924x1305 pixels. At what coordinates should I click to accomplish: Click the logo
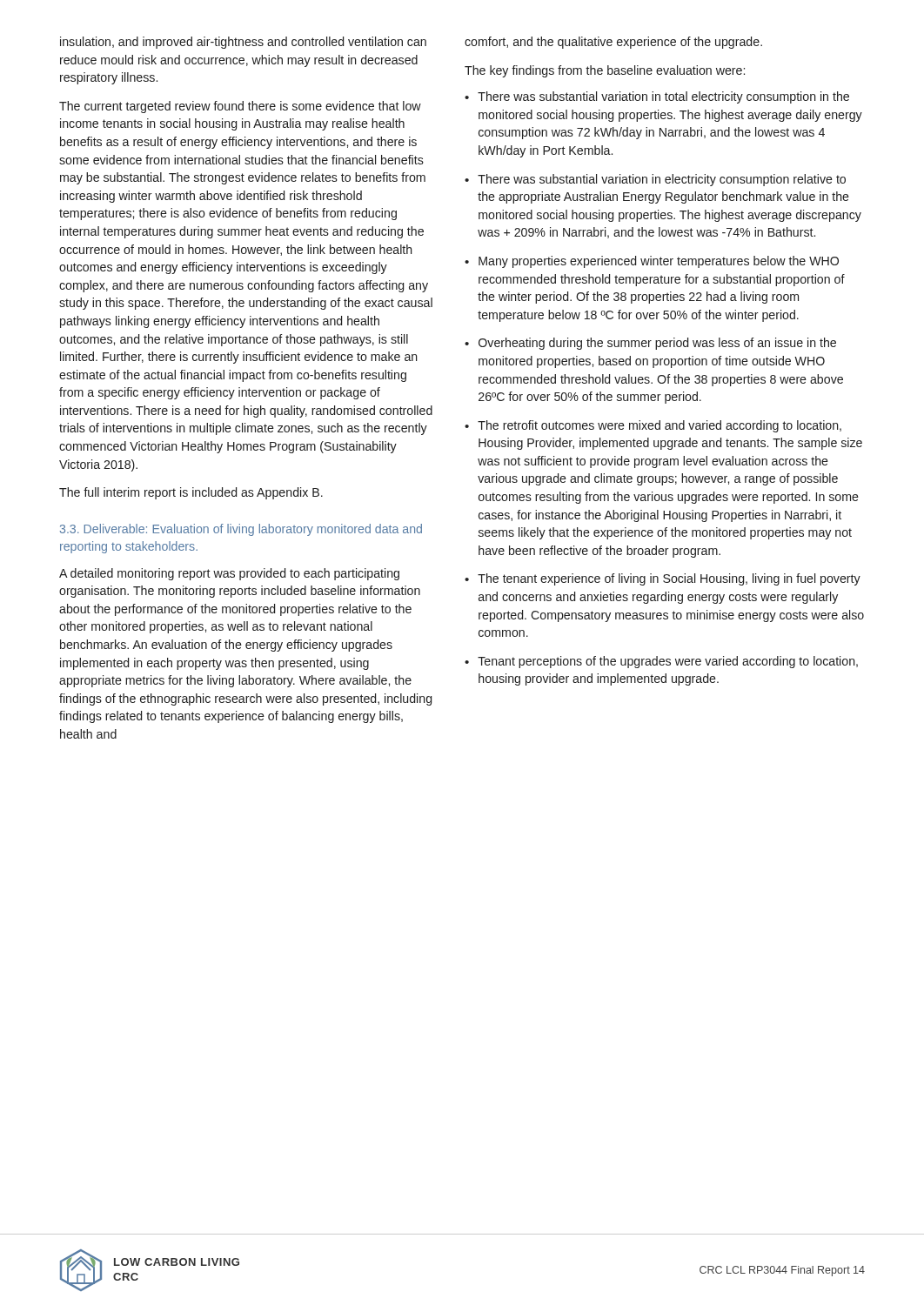coord(150,1270)
